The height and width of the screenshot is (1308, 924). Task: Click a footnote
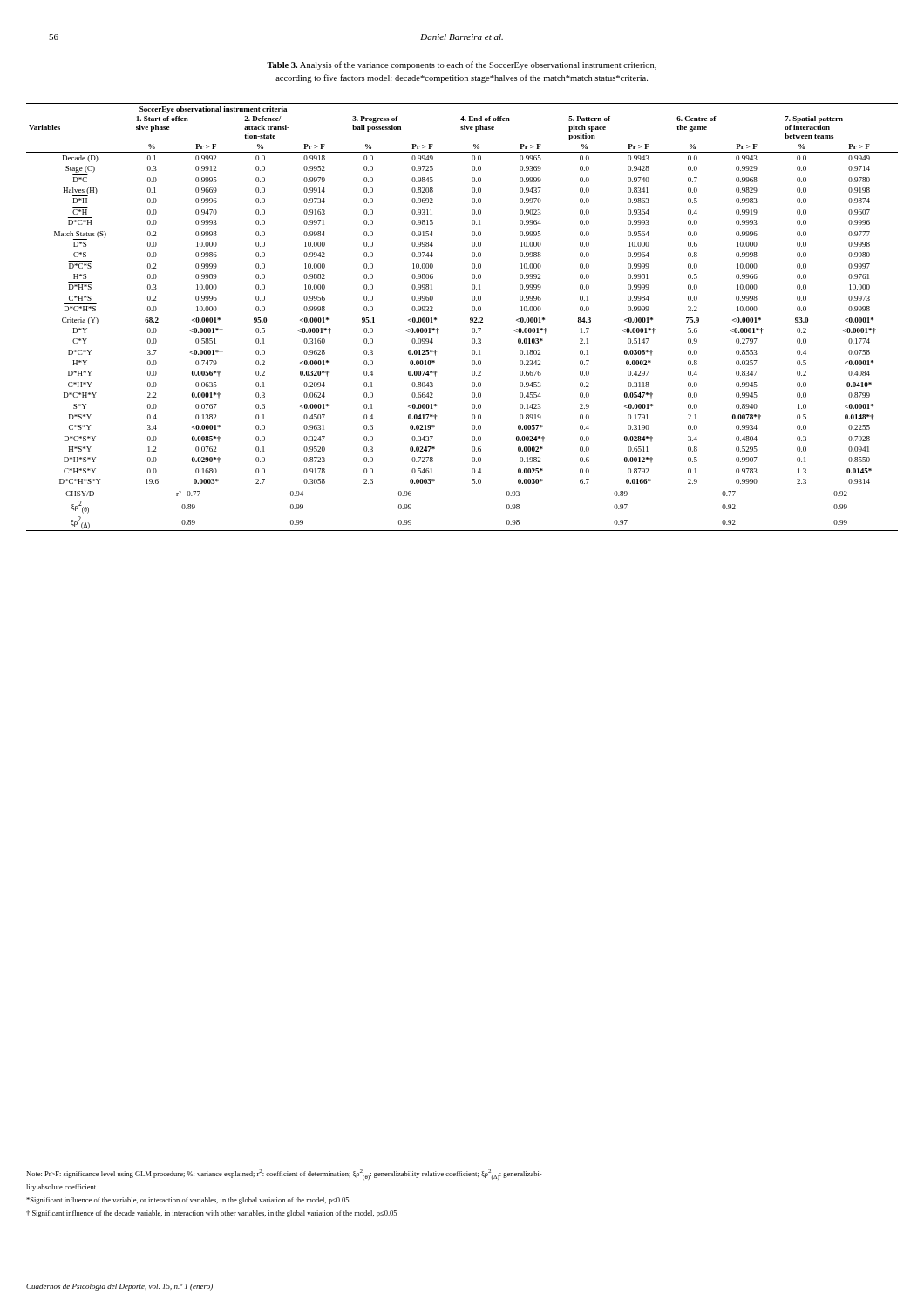tap(462, 1193)
